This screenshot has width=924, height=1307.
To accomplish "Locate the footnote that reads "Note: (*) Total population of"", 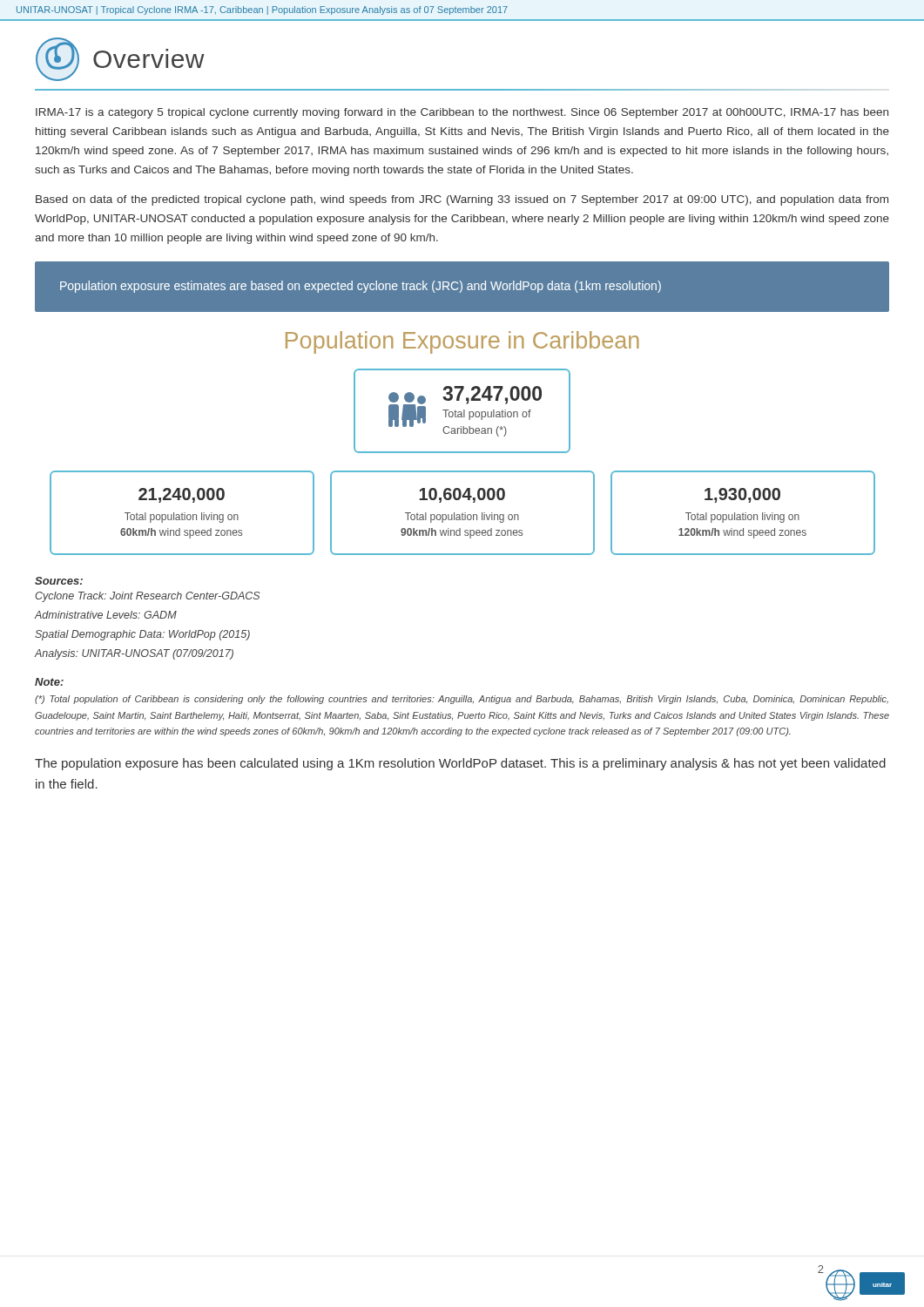I will point(462,707).
